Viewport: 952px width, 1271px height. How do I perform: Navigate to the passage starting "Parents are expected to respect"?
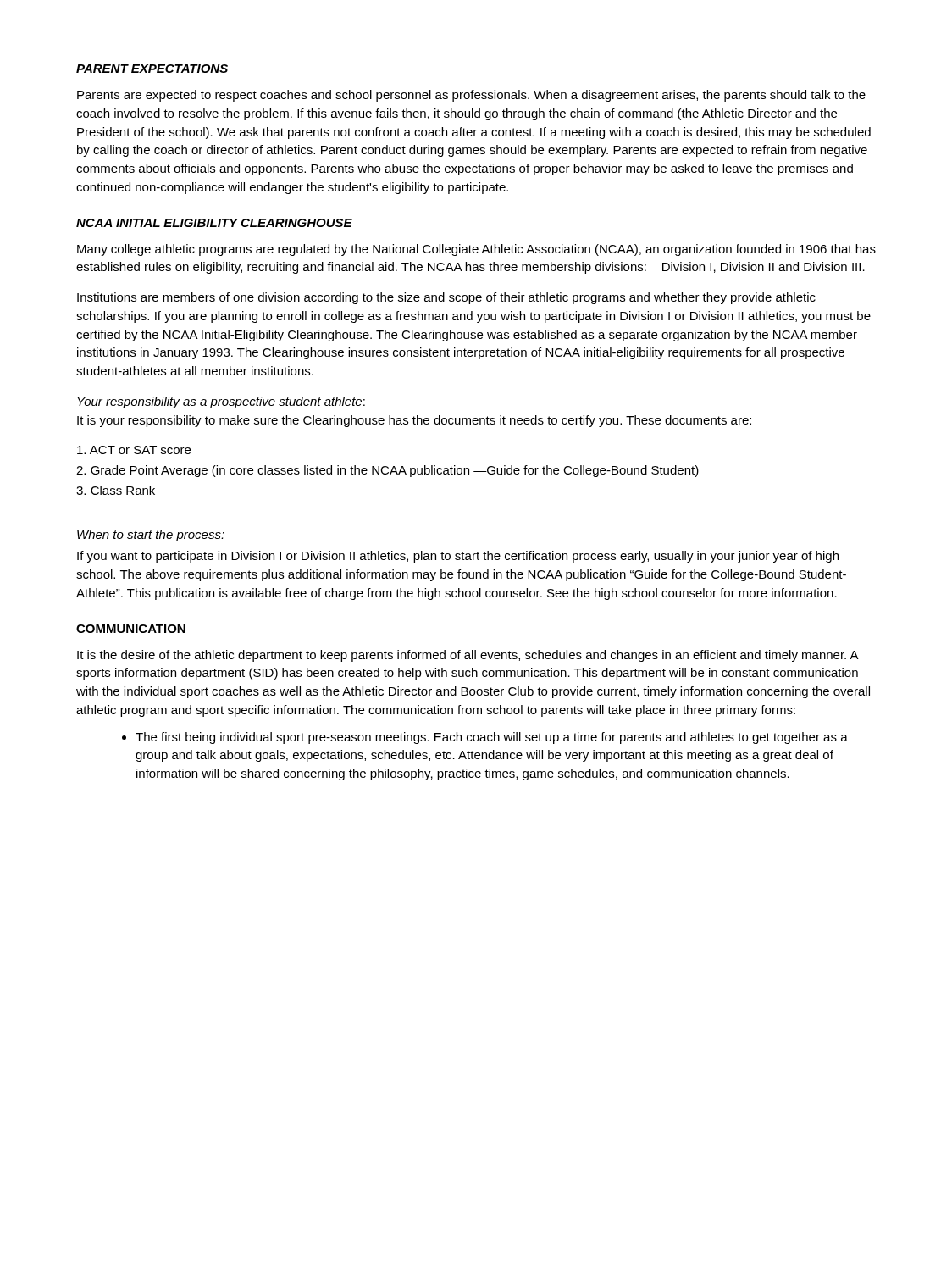click(x=474, y=141)
